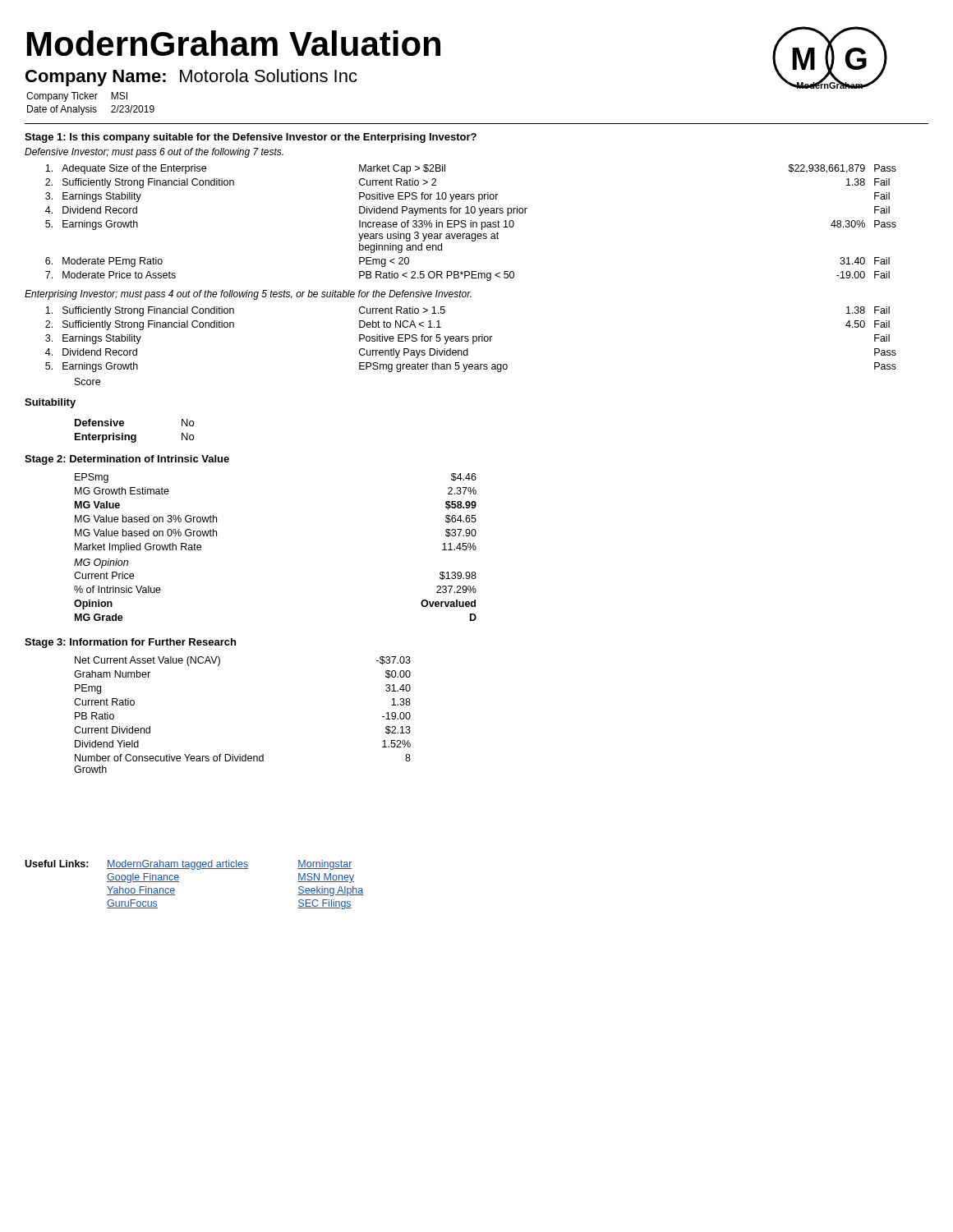953x1232 pixels.
Task: Find "MG Opinion" on this page
Action: coord(101,563)
